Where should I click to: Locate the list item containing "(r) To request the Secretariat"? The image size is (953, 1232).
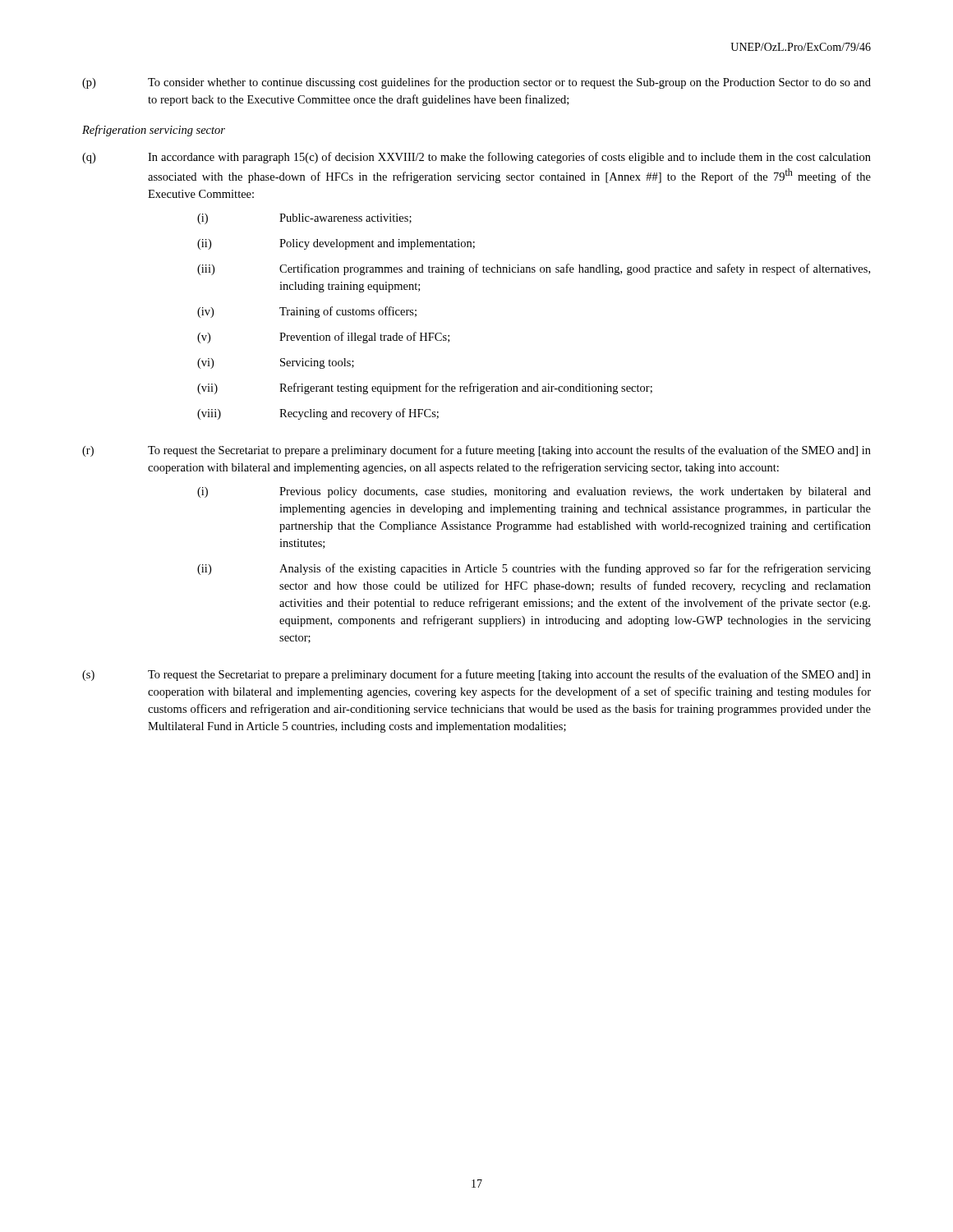tap(476, 451)
